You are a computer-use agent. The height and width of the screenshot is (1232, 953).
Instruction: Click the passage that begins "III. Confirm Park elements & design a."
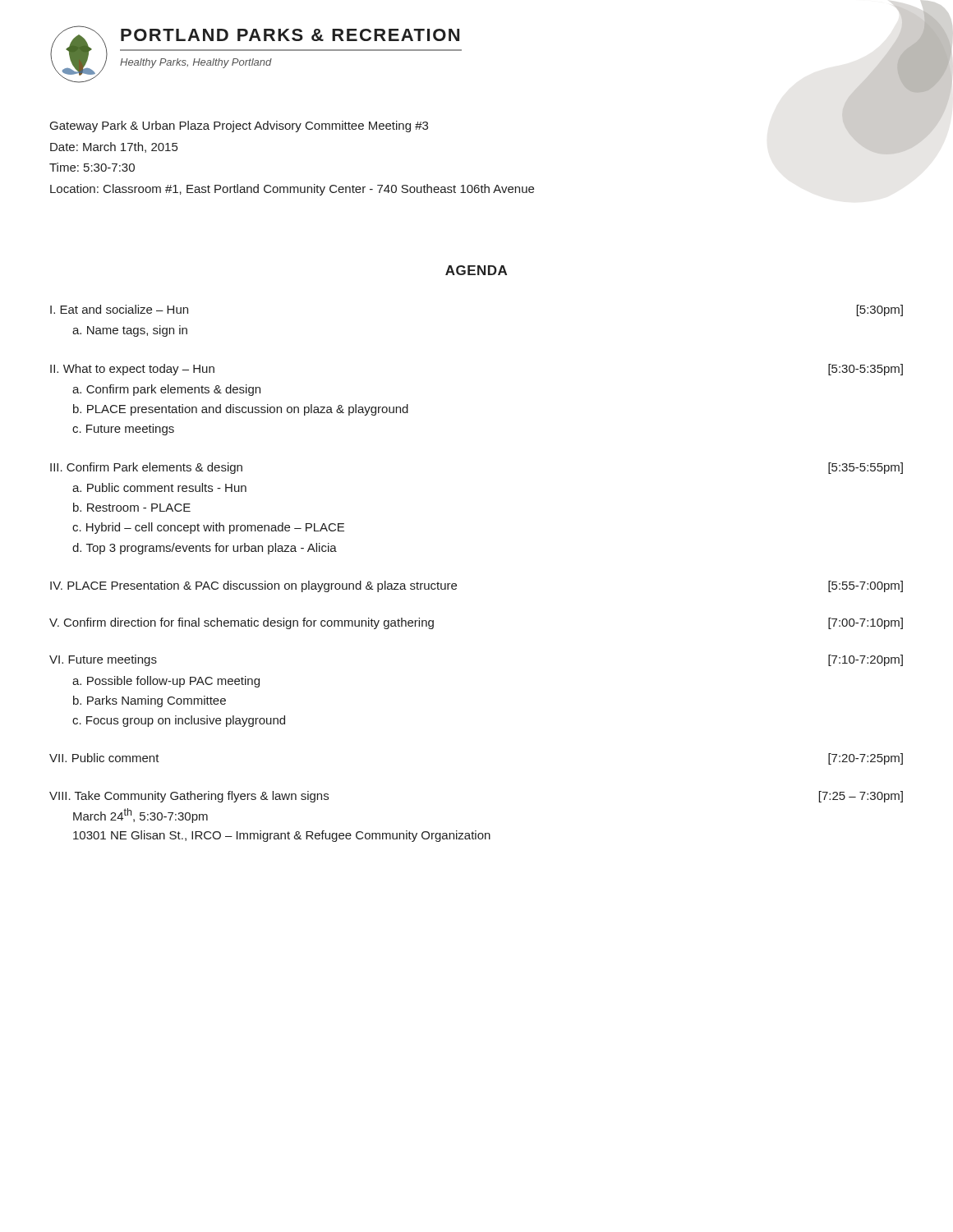[145, 468]
